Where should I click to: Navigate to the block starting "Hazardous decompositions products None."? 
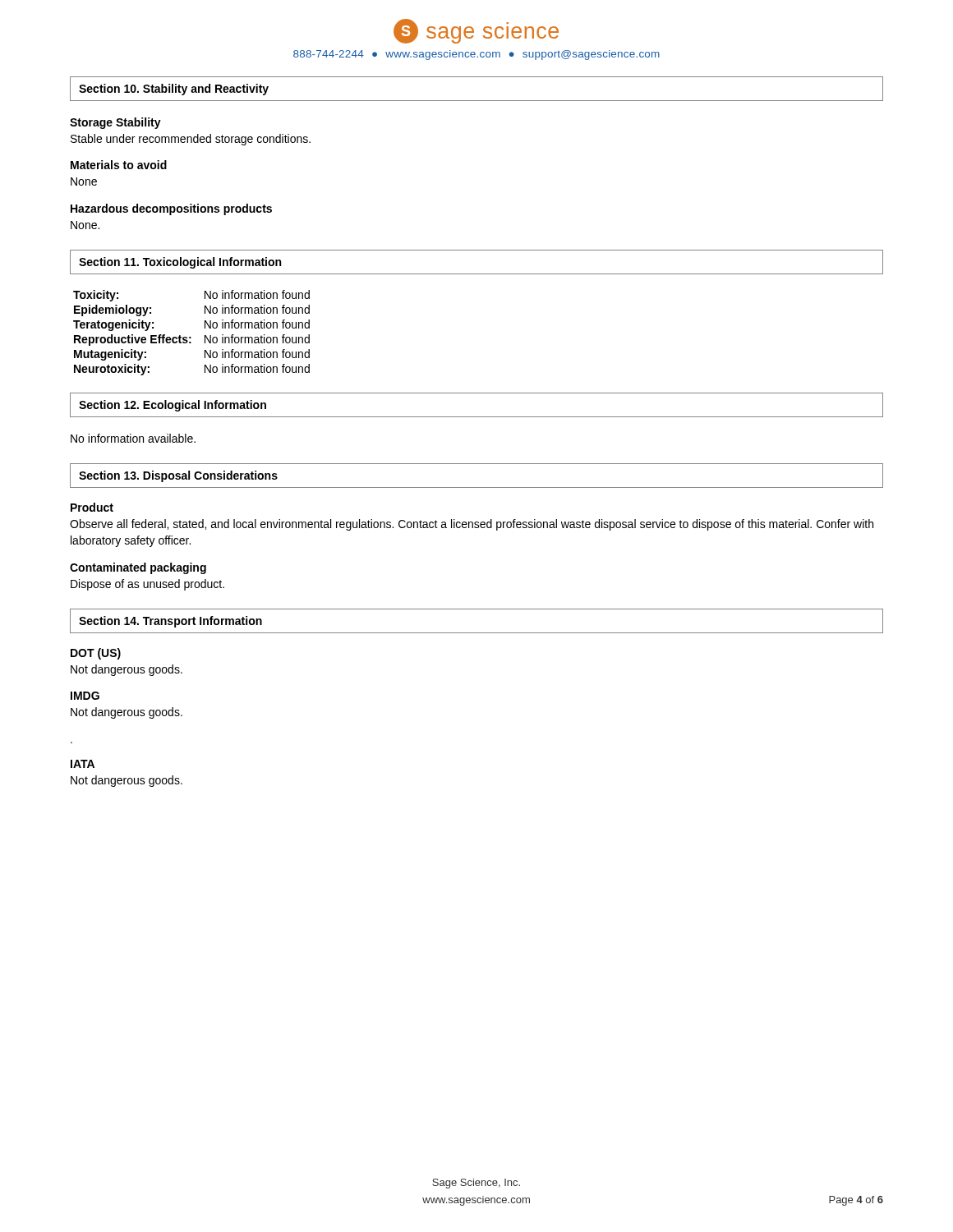coord(171,209)
